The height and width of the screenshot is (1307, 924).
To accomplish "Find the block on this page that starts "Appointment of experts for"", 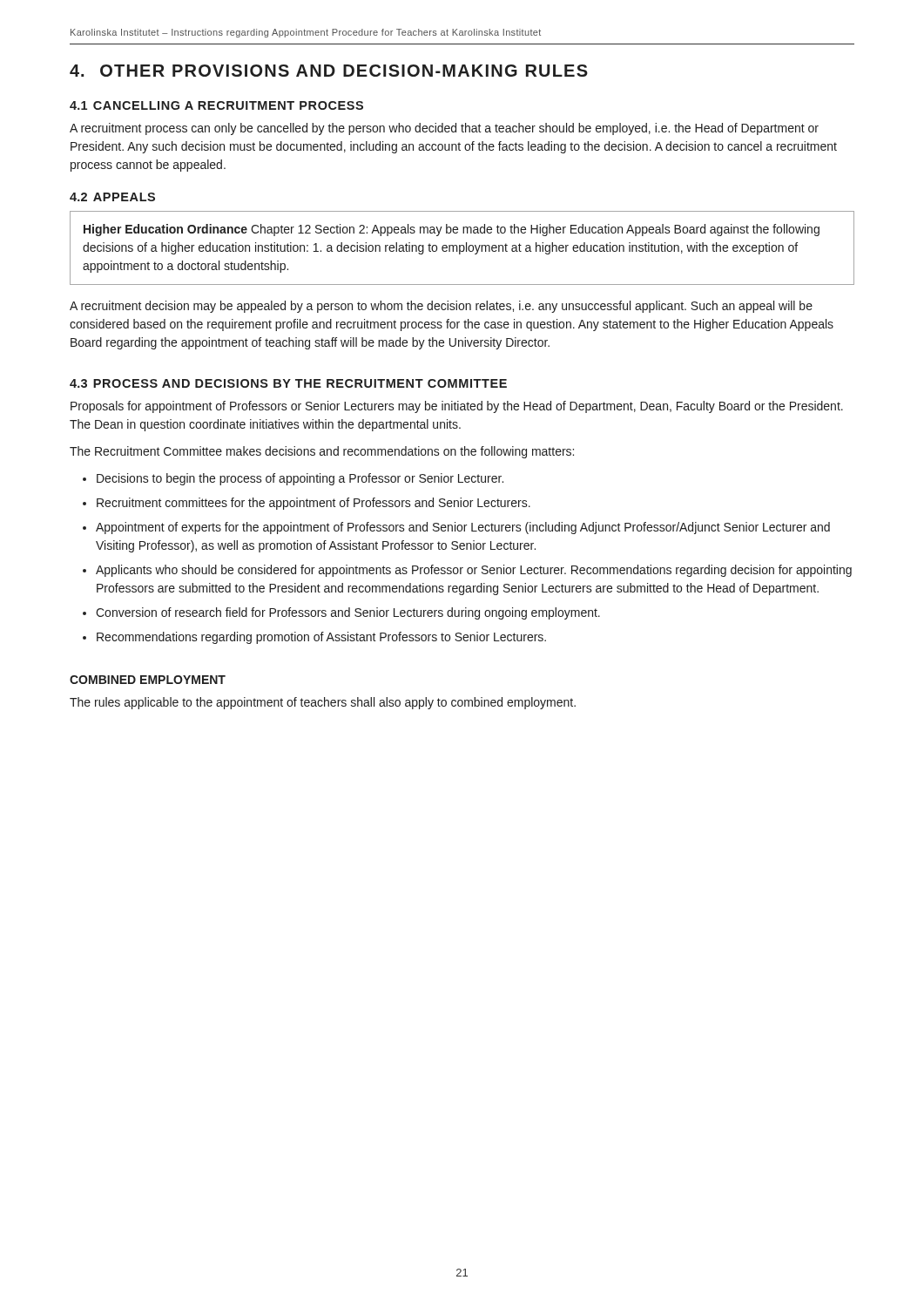I will pos(463,536).
